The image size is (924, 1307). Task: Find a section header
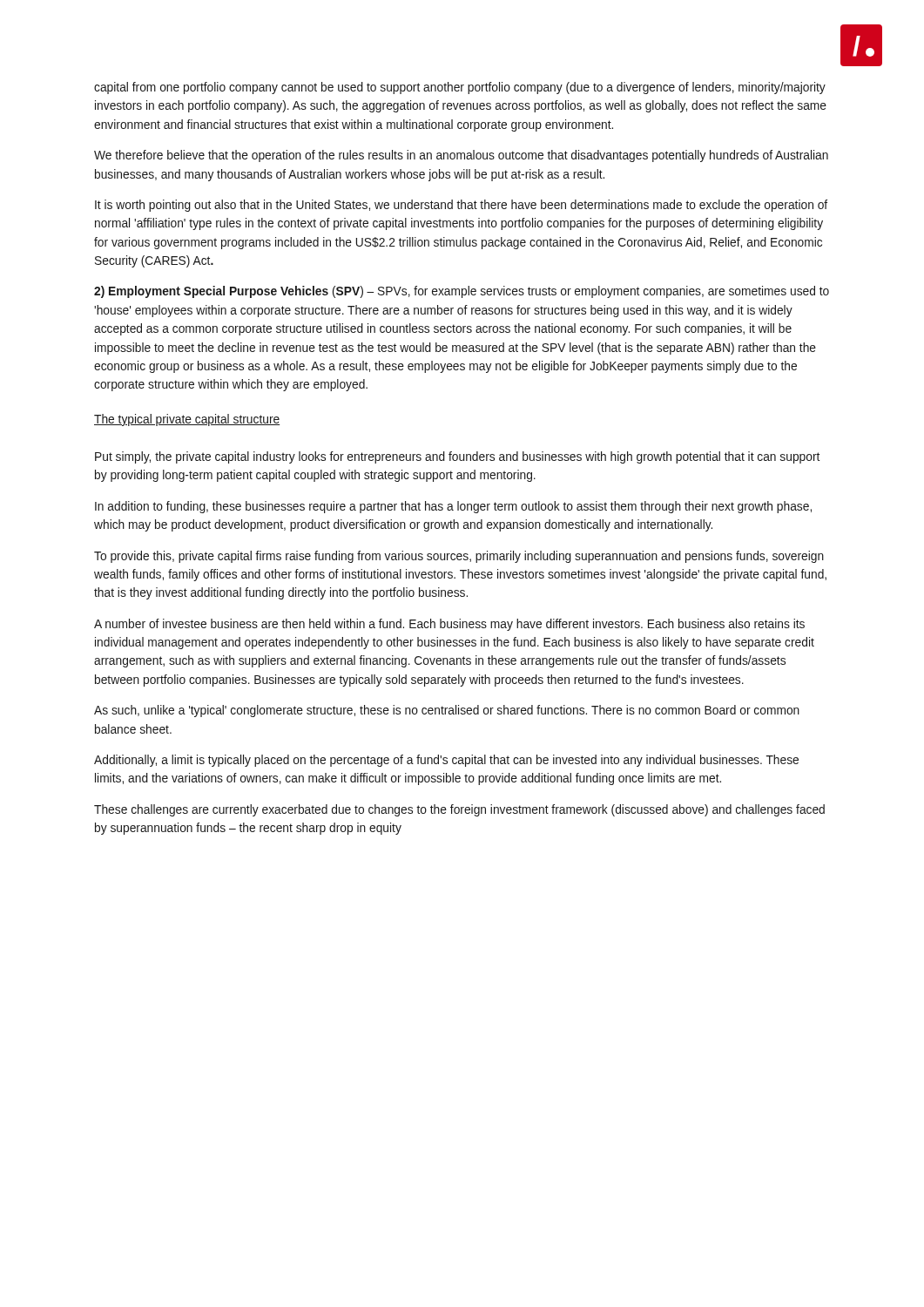click(x=187, y=419)
